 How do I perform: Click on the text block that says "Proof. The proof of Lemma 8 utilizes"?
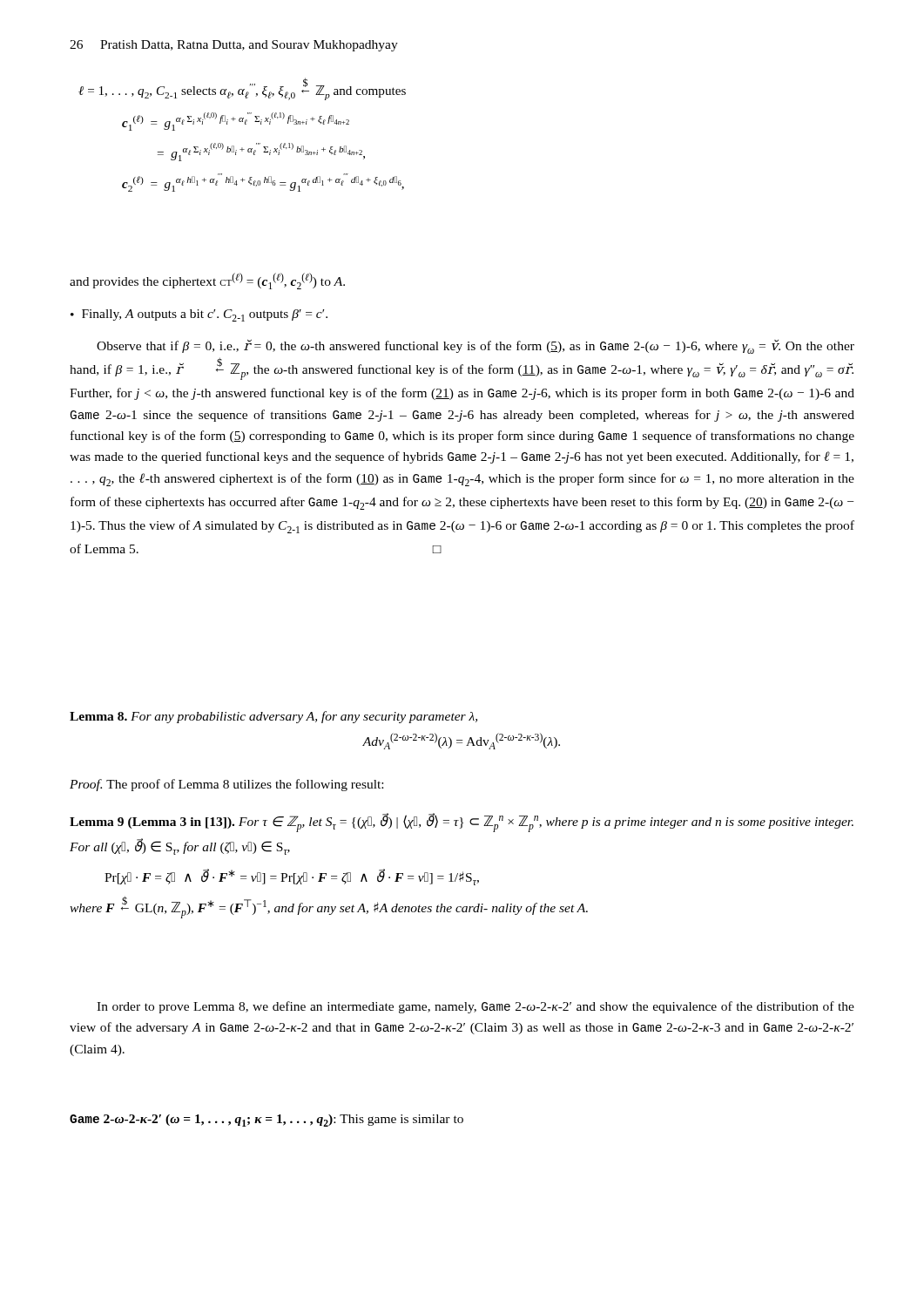[x=227, y=784]
